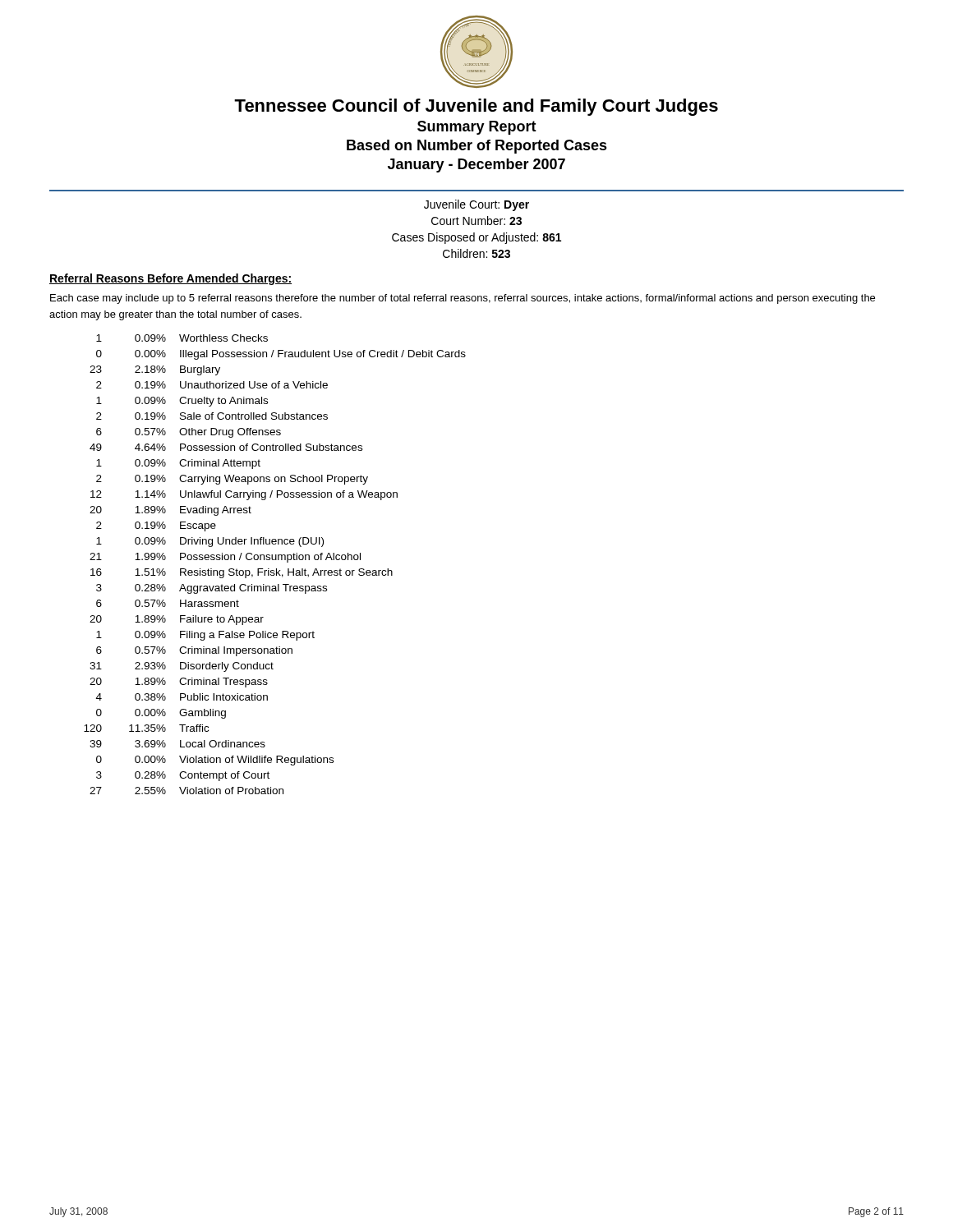Locate the table with the text "Local Ordinances"

(476, 564)
